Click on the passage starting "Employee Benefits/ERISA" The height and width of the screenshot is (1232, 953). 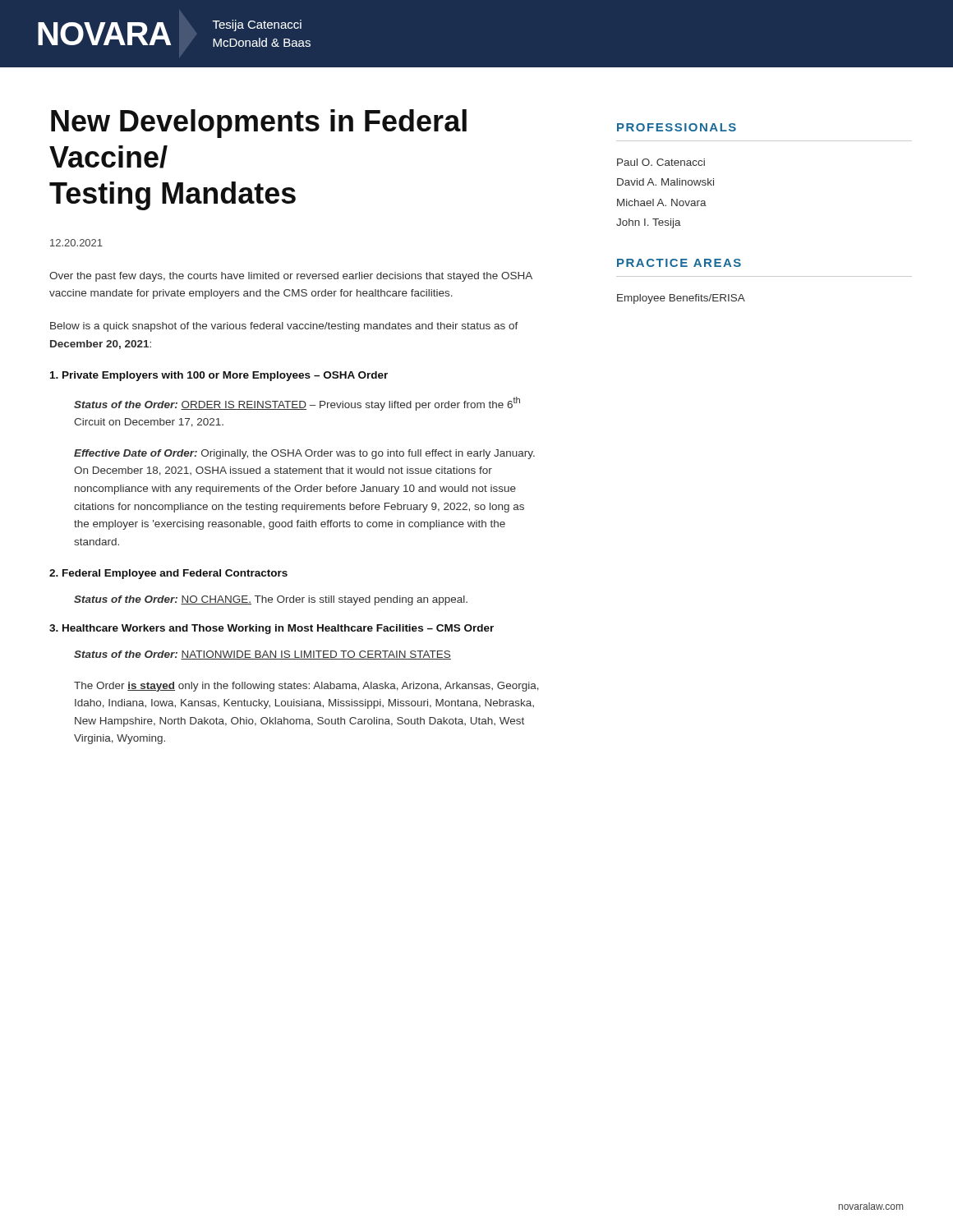pyautogui.click(x=681, y=298)
